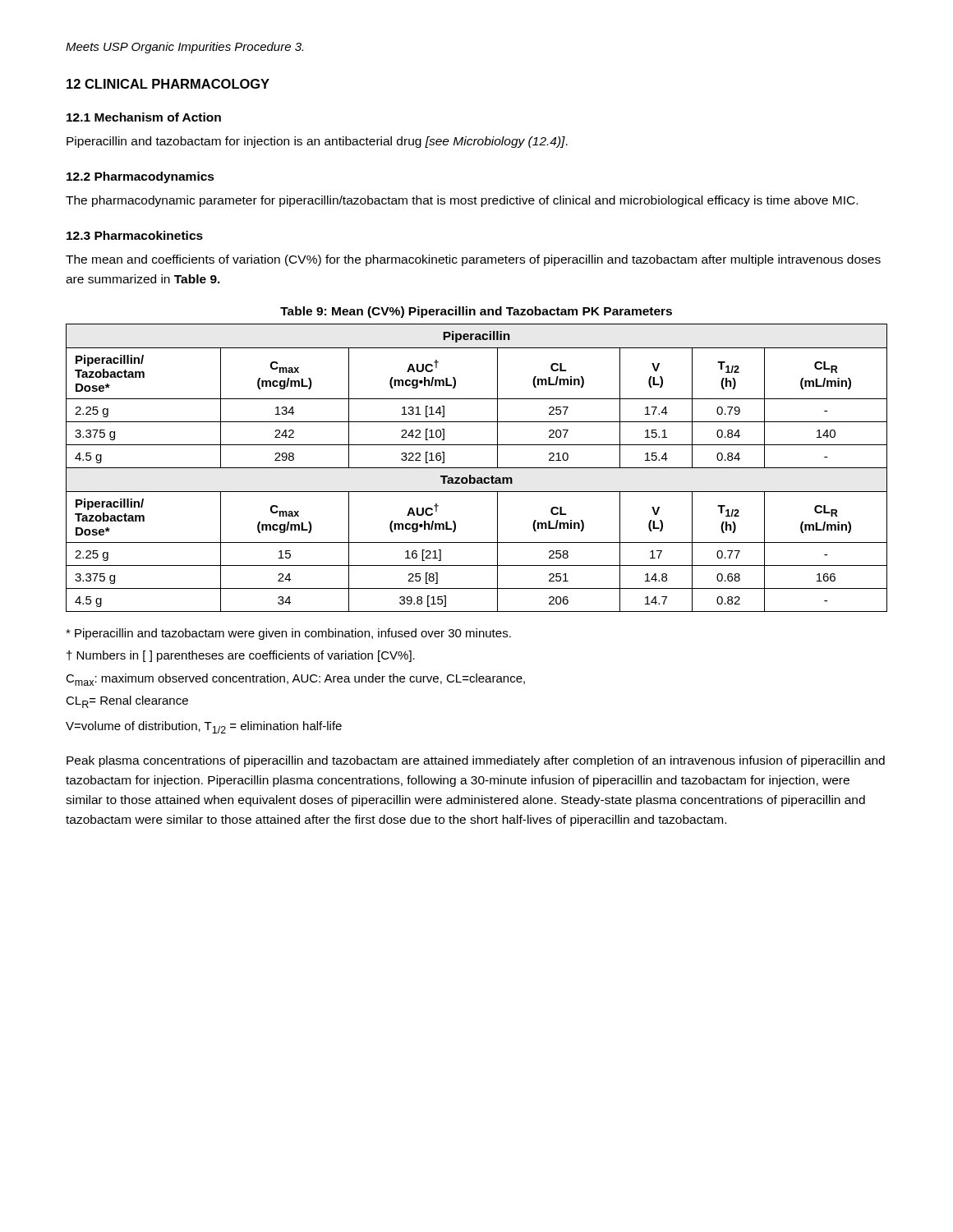
Task: Click on the text block starting "12.2 Pharmacodynamics"
Action: pyautogui.click(x=140, y=176)
